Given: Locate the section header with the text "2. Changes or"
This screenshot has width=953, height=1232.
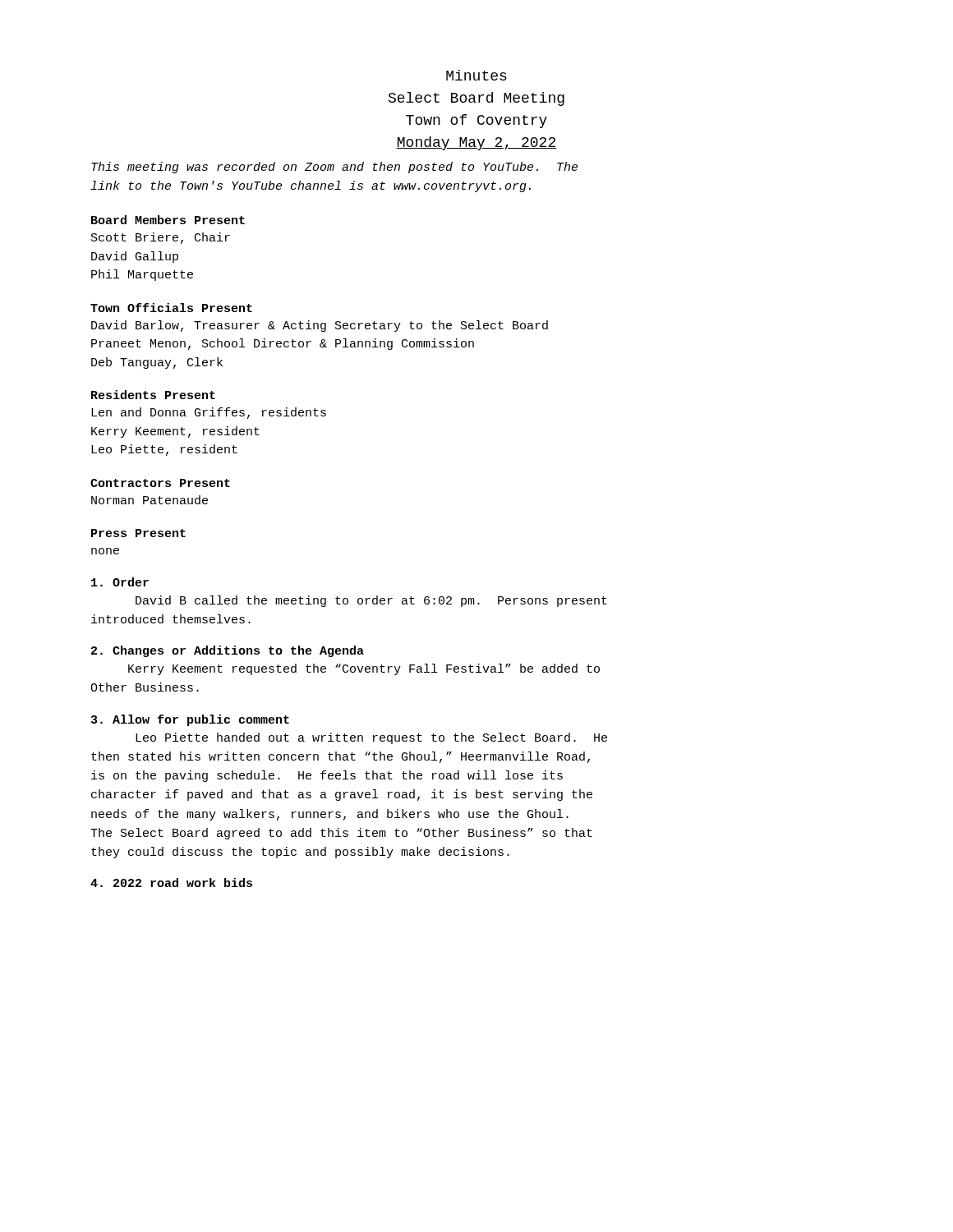Looking at the screenshot, I should [x=227, y=652].
